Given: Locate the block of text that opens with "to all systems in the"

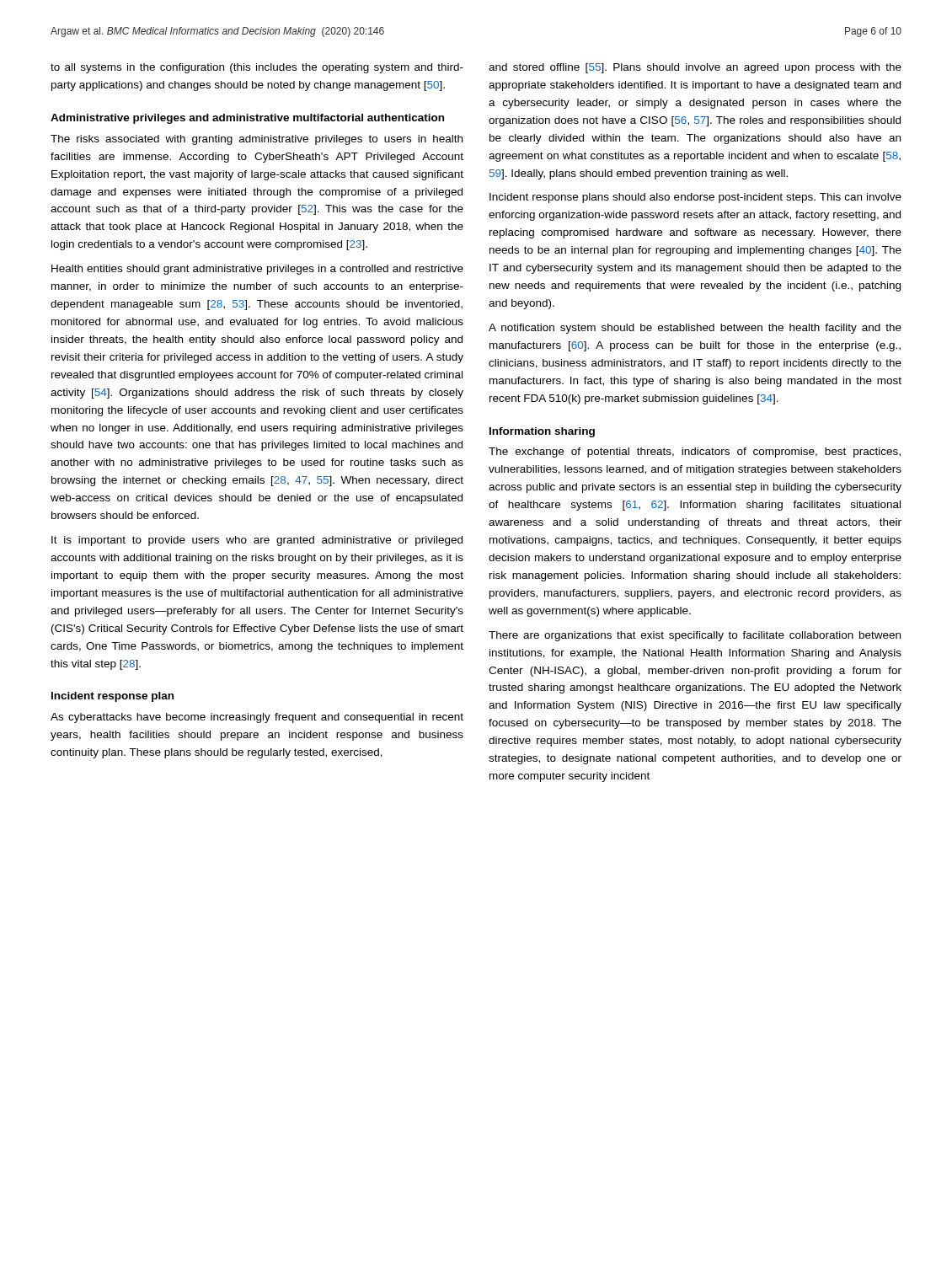Looking at the screenshot, I should (257, 77).
